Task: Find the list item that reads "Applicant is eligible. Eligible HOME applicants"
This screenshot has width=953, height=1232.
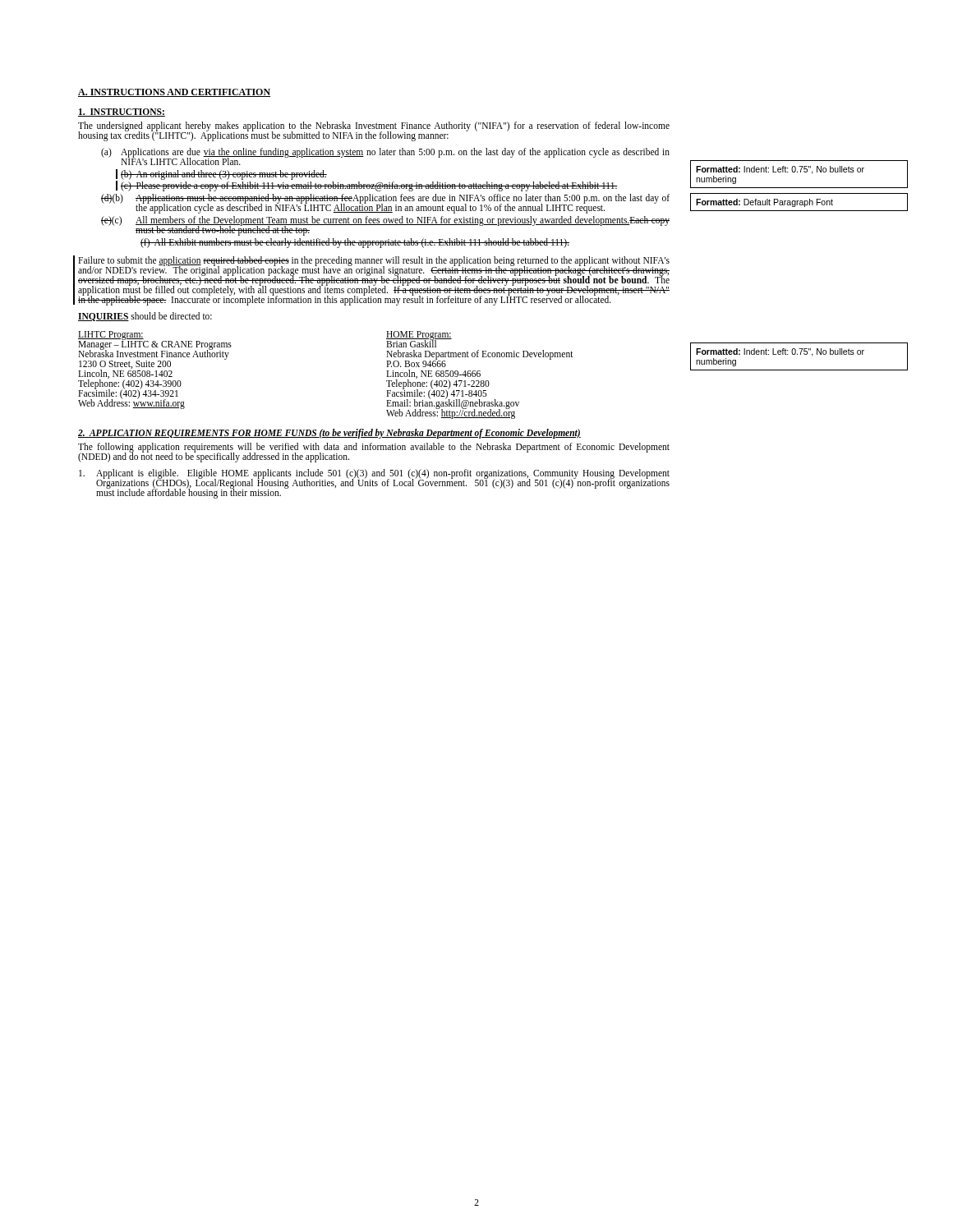Action: click(x=374, y=483)
